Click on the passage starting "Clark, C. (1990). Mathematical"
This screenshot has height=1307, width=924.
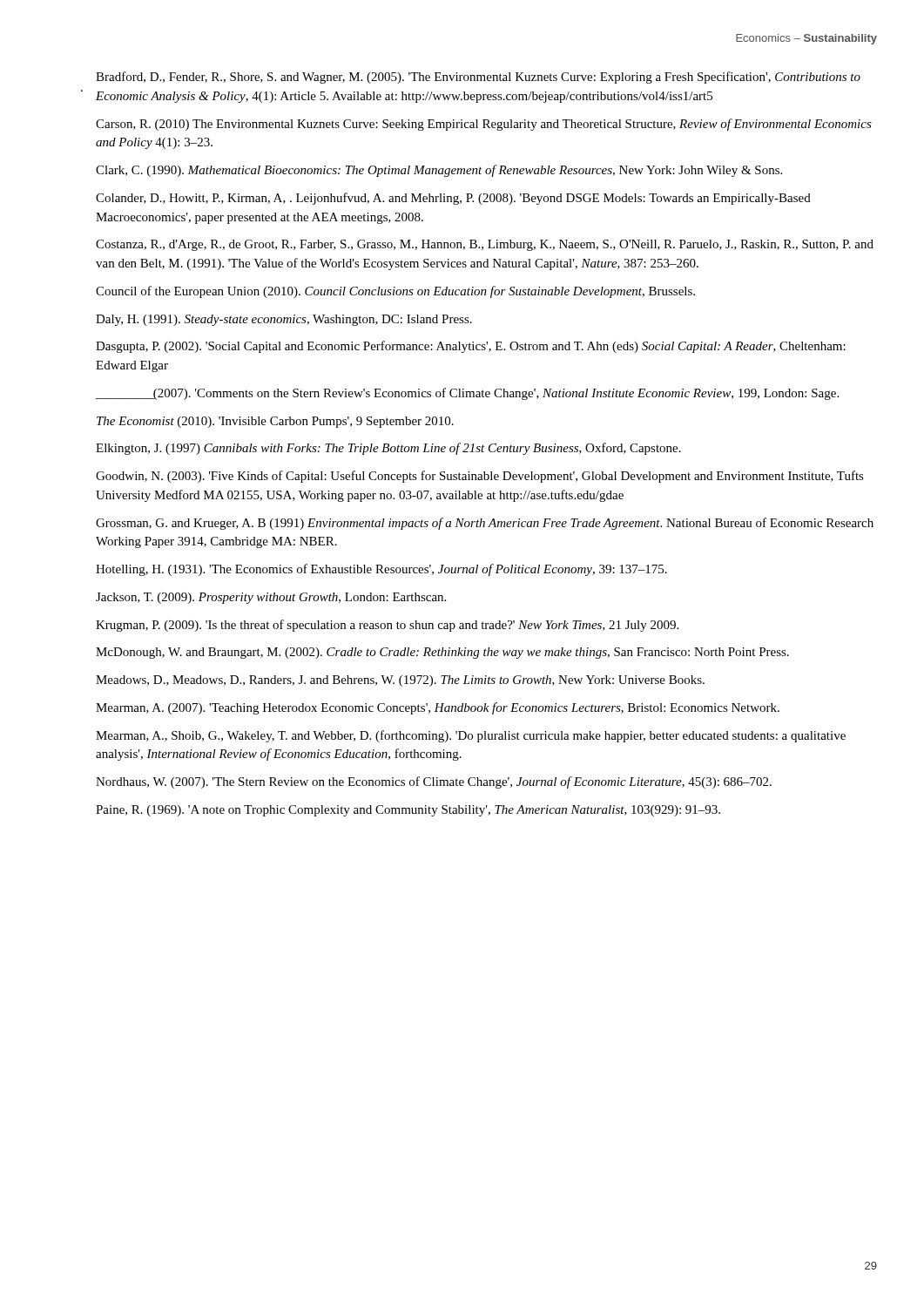pos(440,170)
